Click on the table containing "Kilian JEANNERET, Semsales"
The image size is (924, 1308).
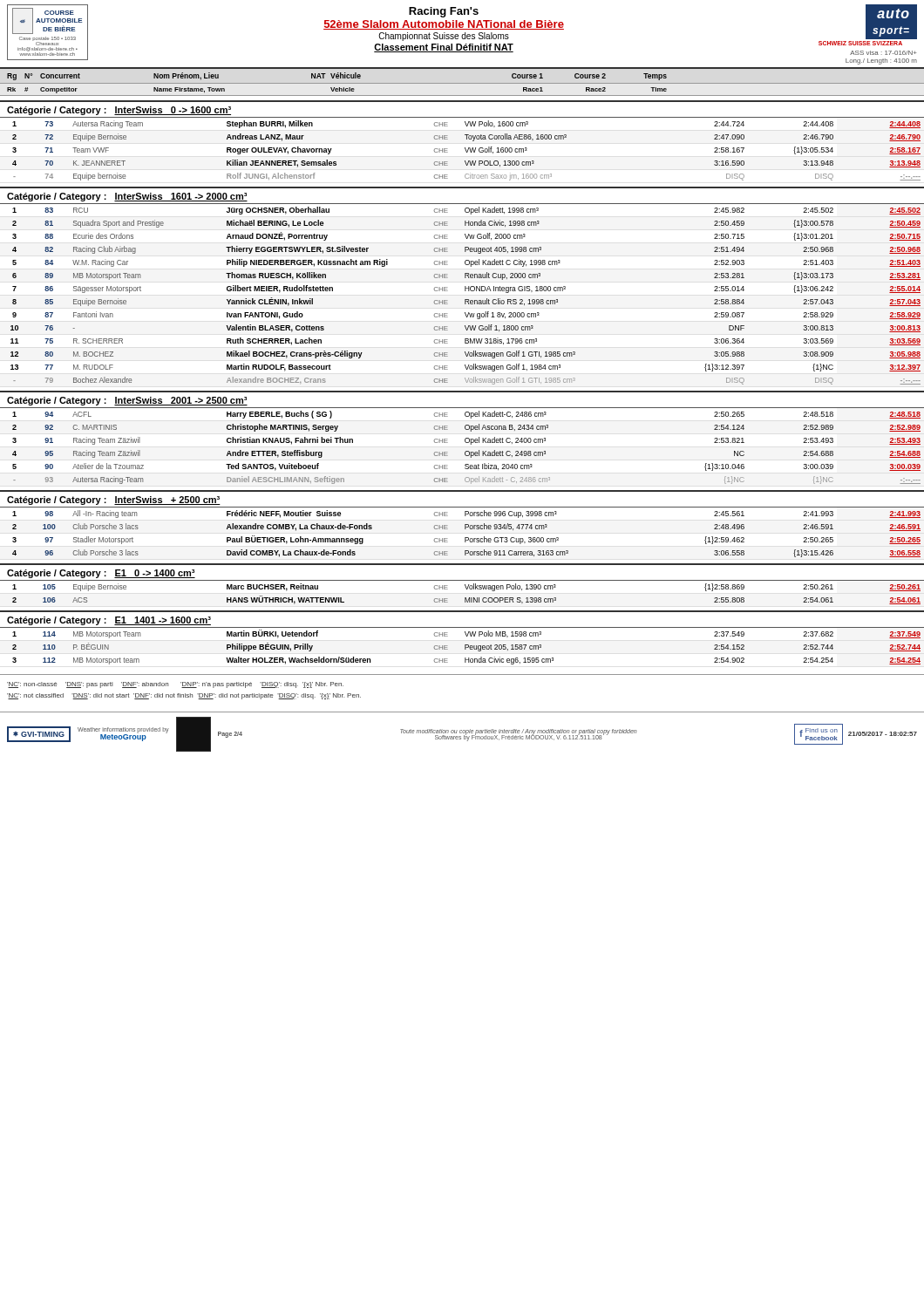[x=462, y=150]
